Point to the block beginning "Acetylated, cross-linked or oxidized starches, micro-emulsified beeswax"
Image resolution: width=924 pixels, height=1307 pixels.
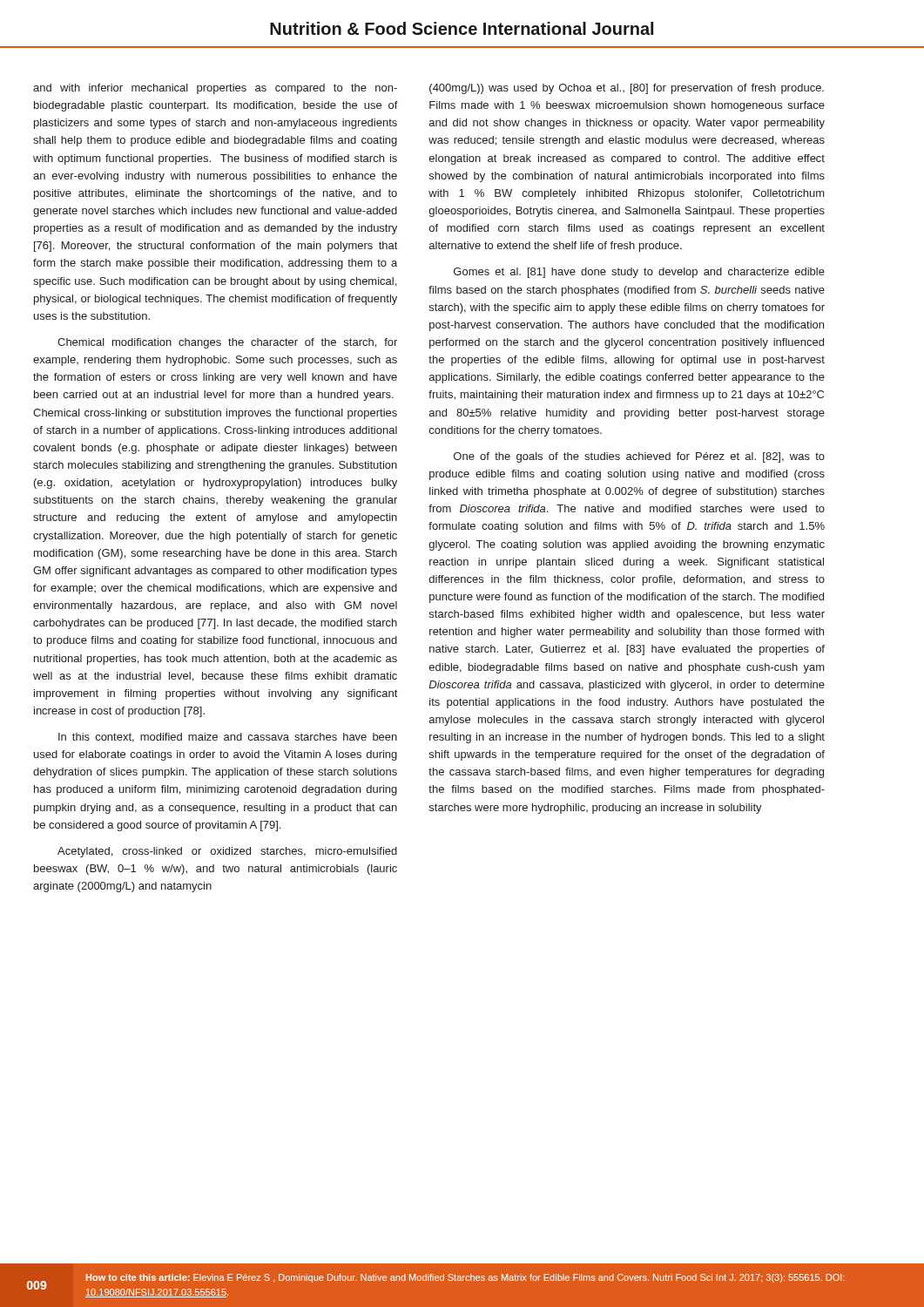coord(215,869)
